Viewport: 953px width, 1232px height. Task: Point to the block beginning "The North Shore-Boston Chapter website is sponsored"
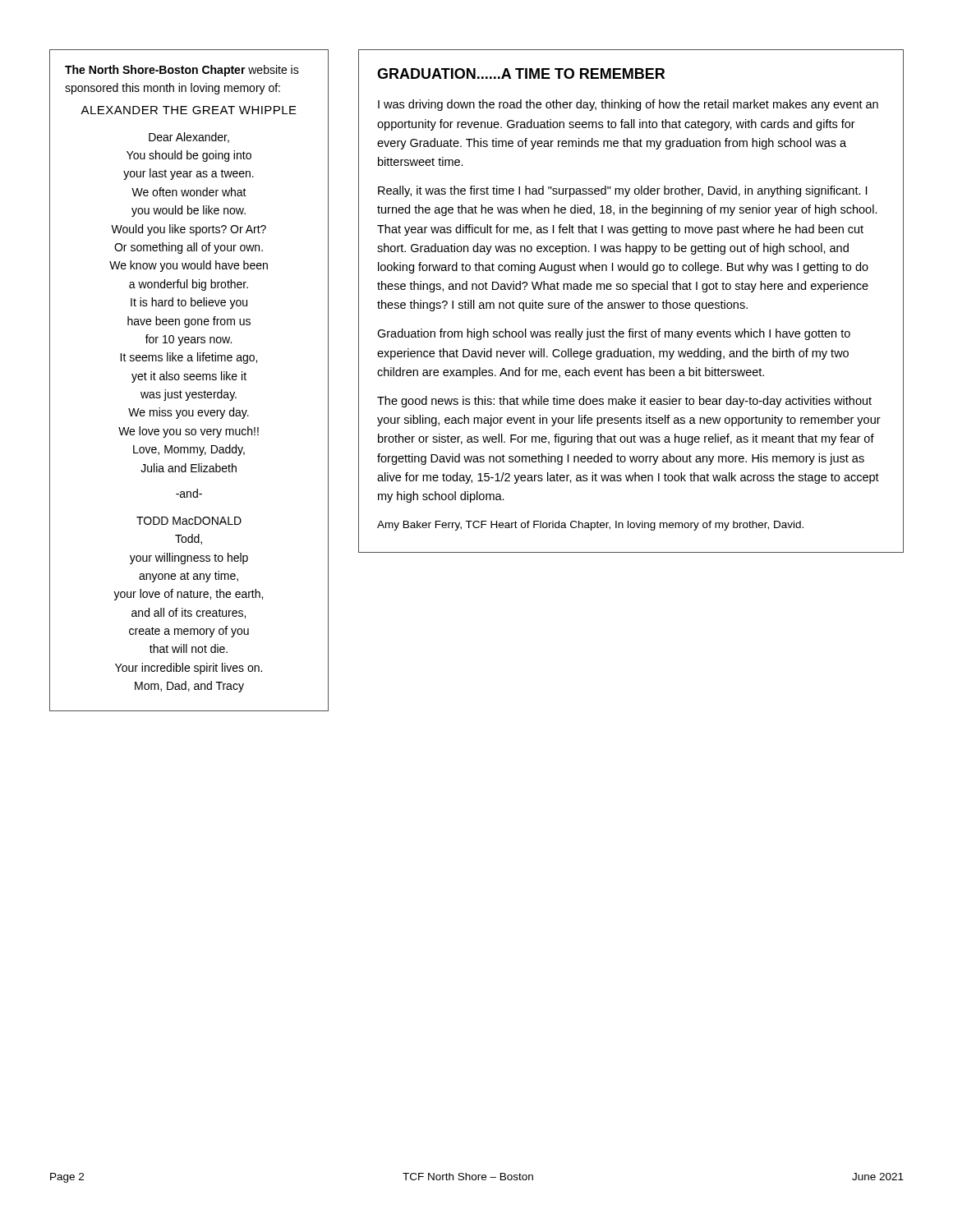pos(189,378)
